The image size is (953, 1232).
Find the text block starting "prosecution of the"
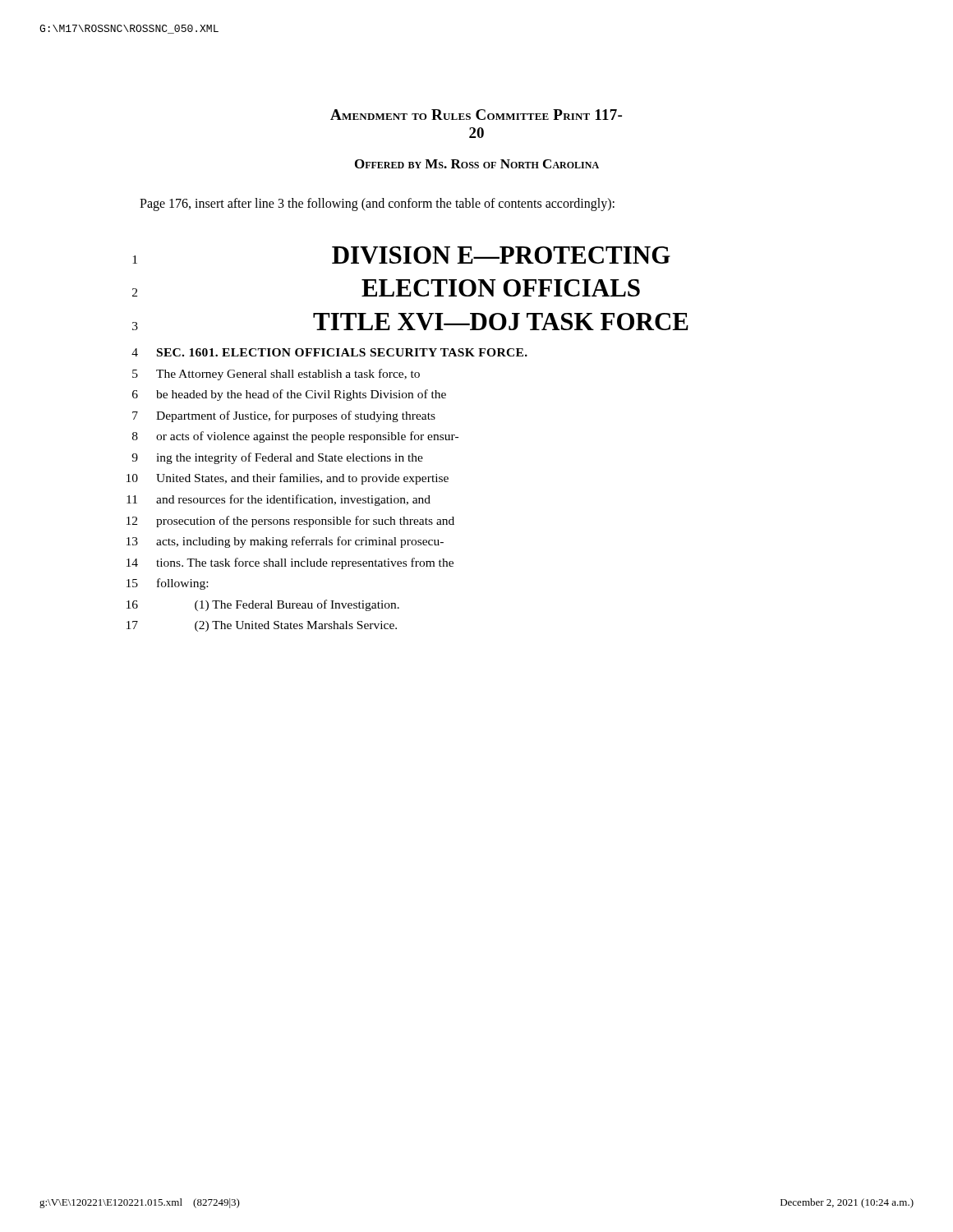pyautogui.click(x=305, y=520)
